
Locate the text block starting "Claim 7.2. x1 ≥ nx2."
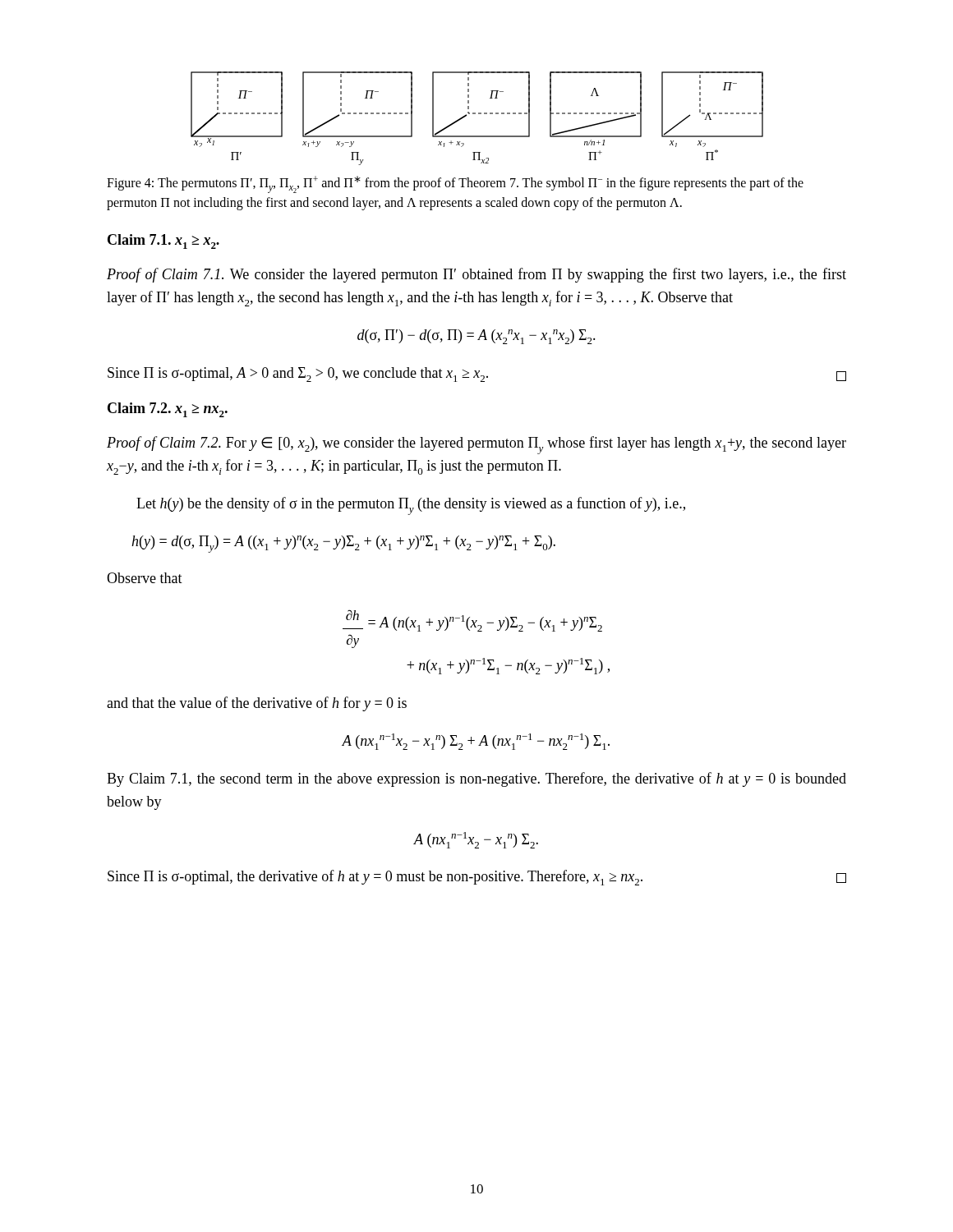(x=167, y=409)
